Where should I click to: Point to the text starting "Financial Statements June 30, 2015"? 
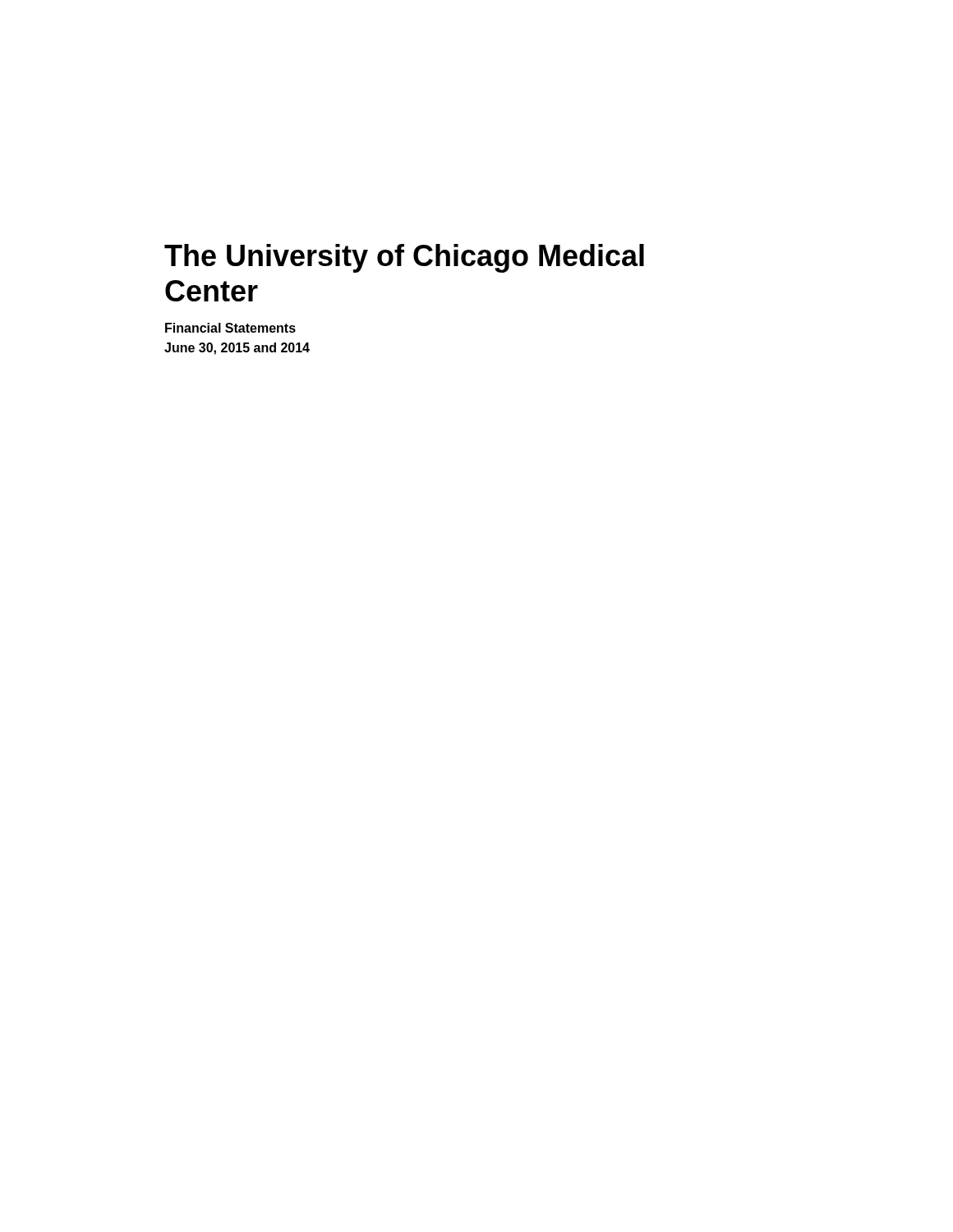tap(237, 338)
